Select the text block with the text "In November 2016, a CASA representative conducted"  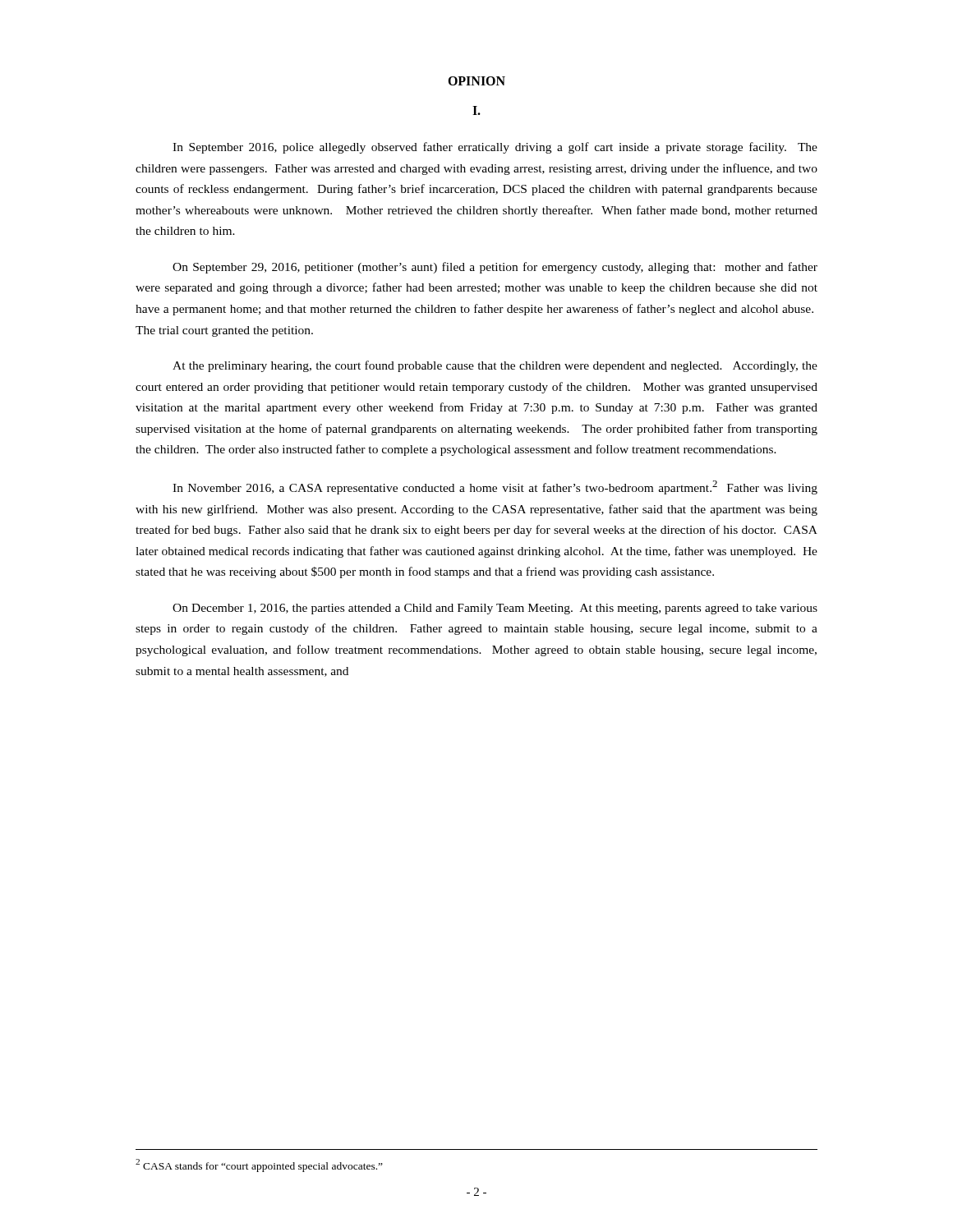point(476,528)
